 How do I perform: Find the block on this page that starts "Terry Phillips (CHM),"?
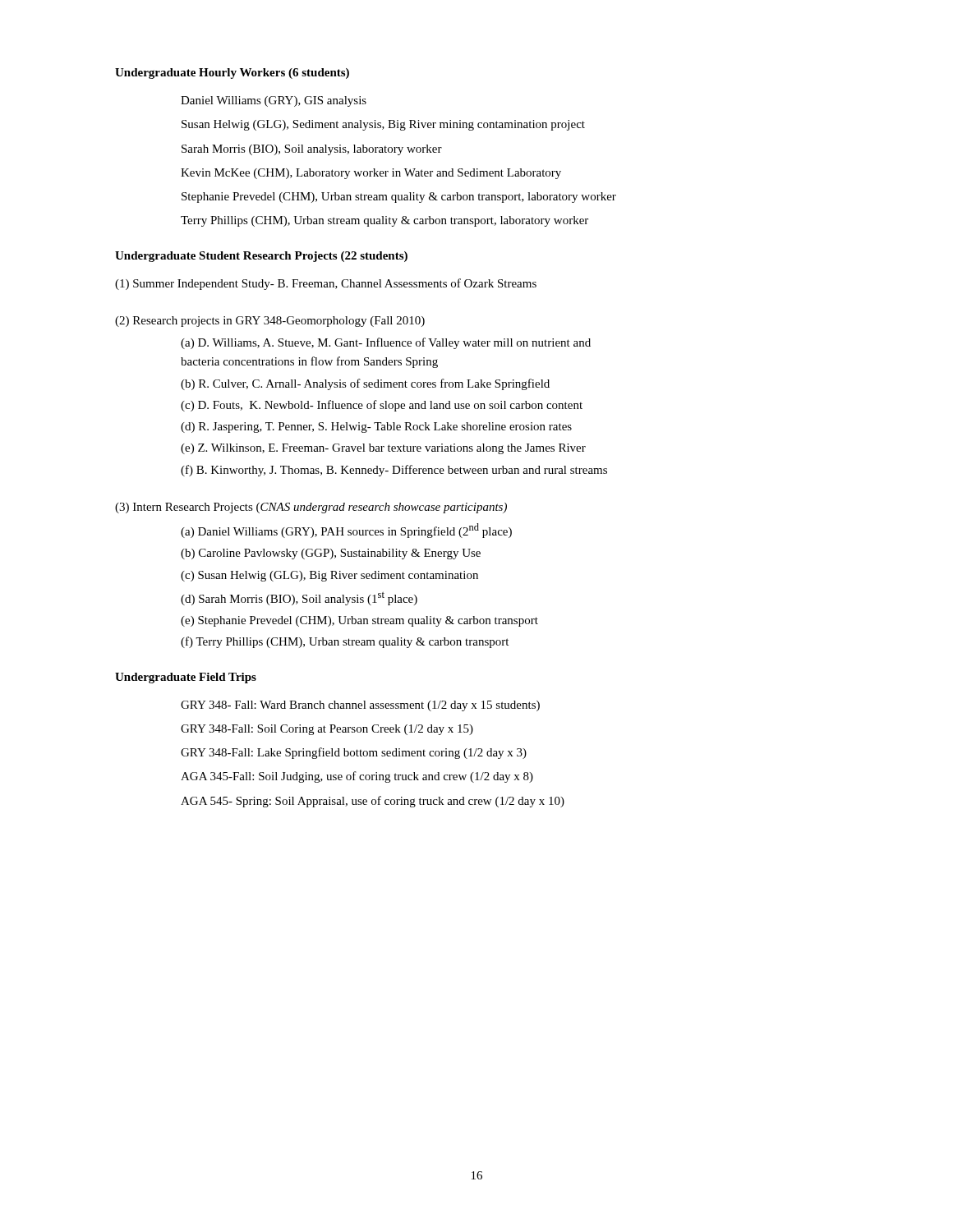pyautogui.click(x=385, y=220)
